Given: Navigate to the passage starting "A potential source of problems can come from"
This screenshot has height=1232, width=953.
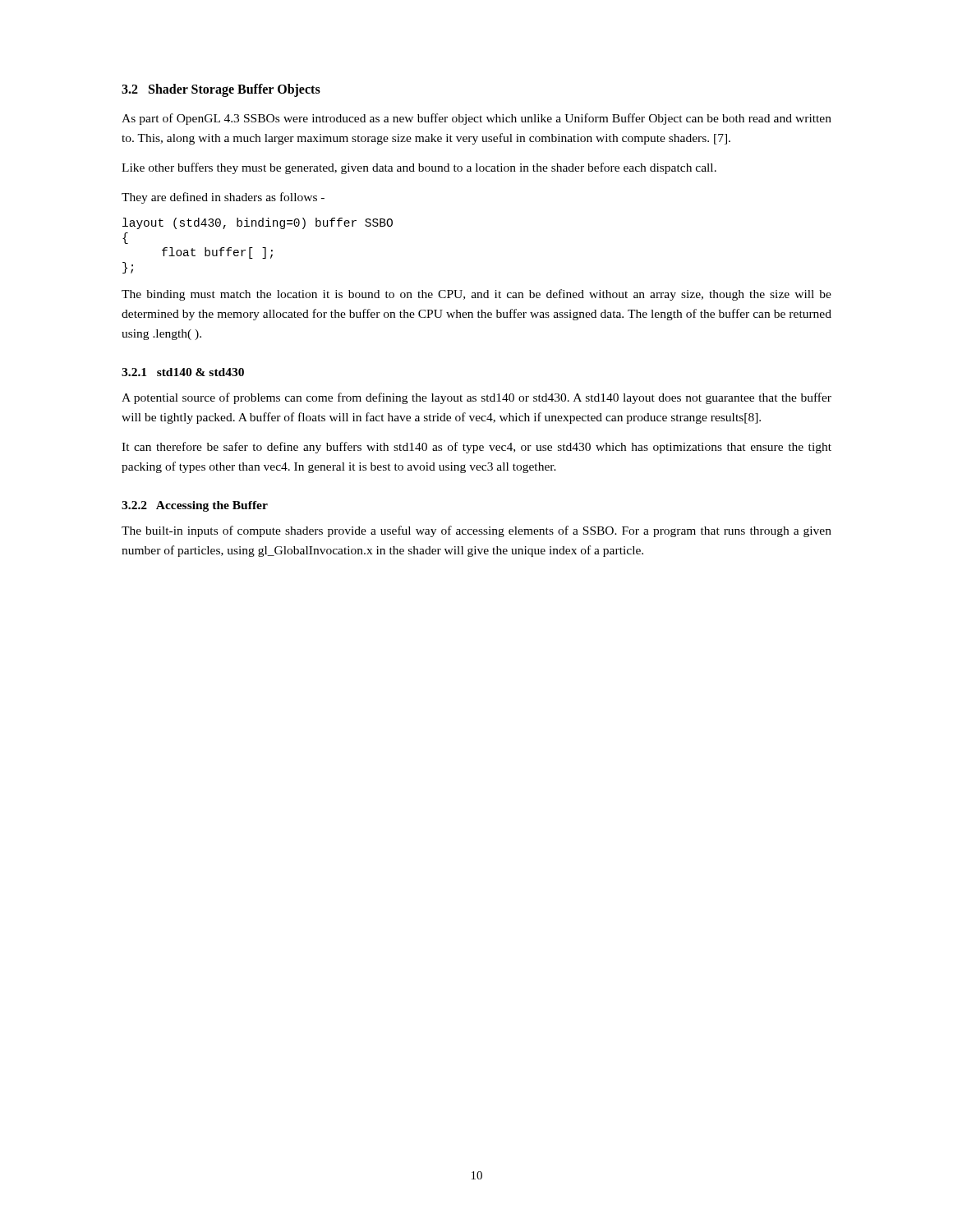Looking at the screenshot, I should [x=476, y=407].
